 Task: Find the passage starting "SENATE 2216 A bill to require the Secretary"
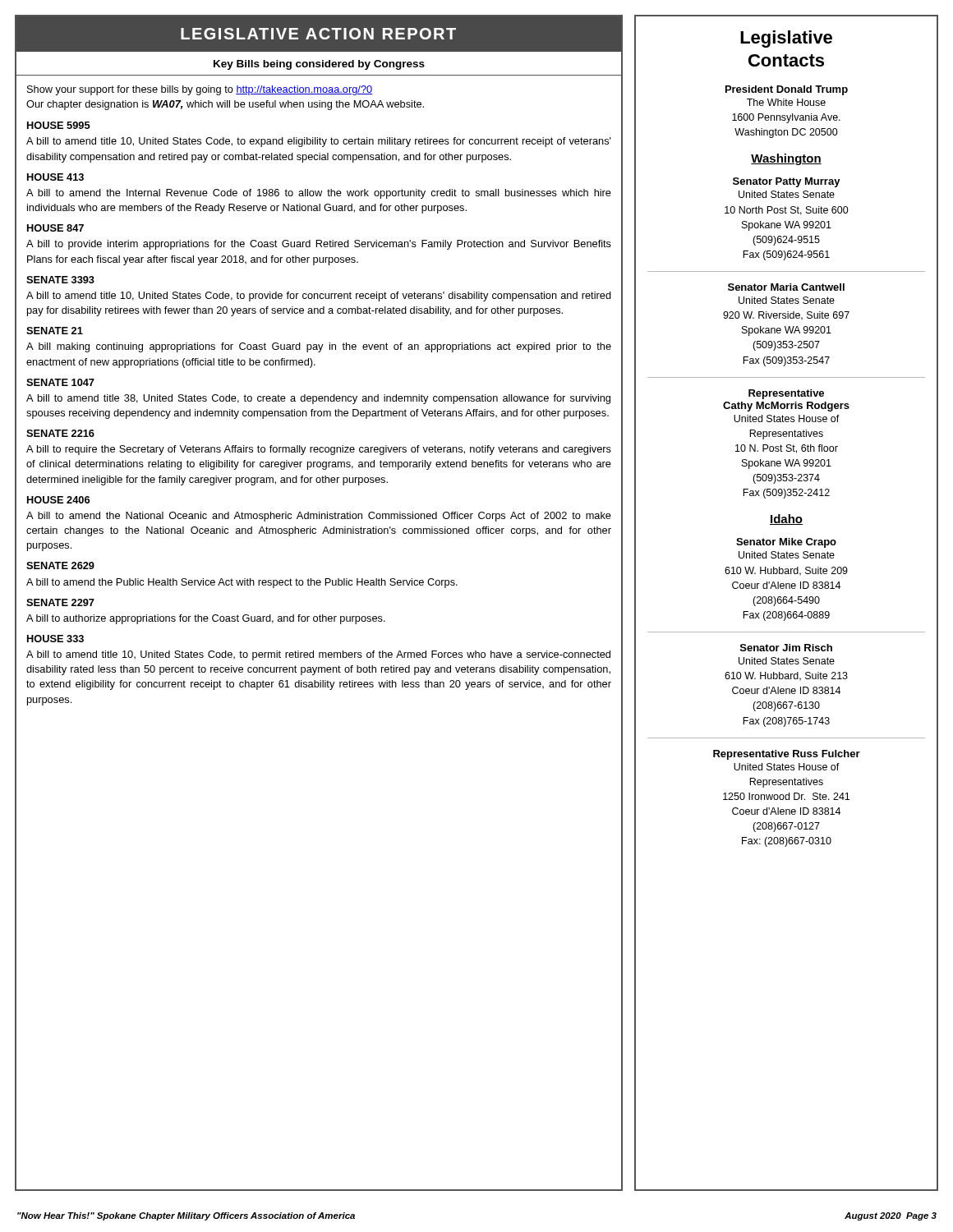[x=319, y=457]
